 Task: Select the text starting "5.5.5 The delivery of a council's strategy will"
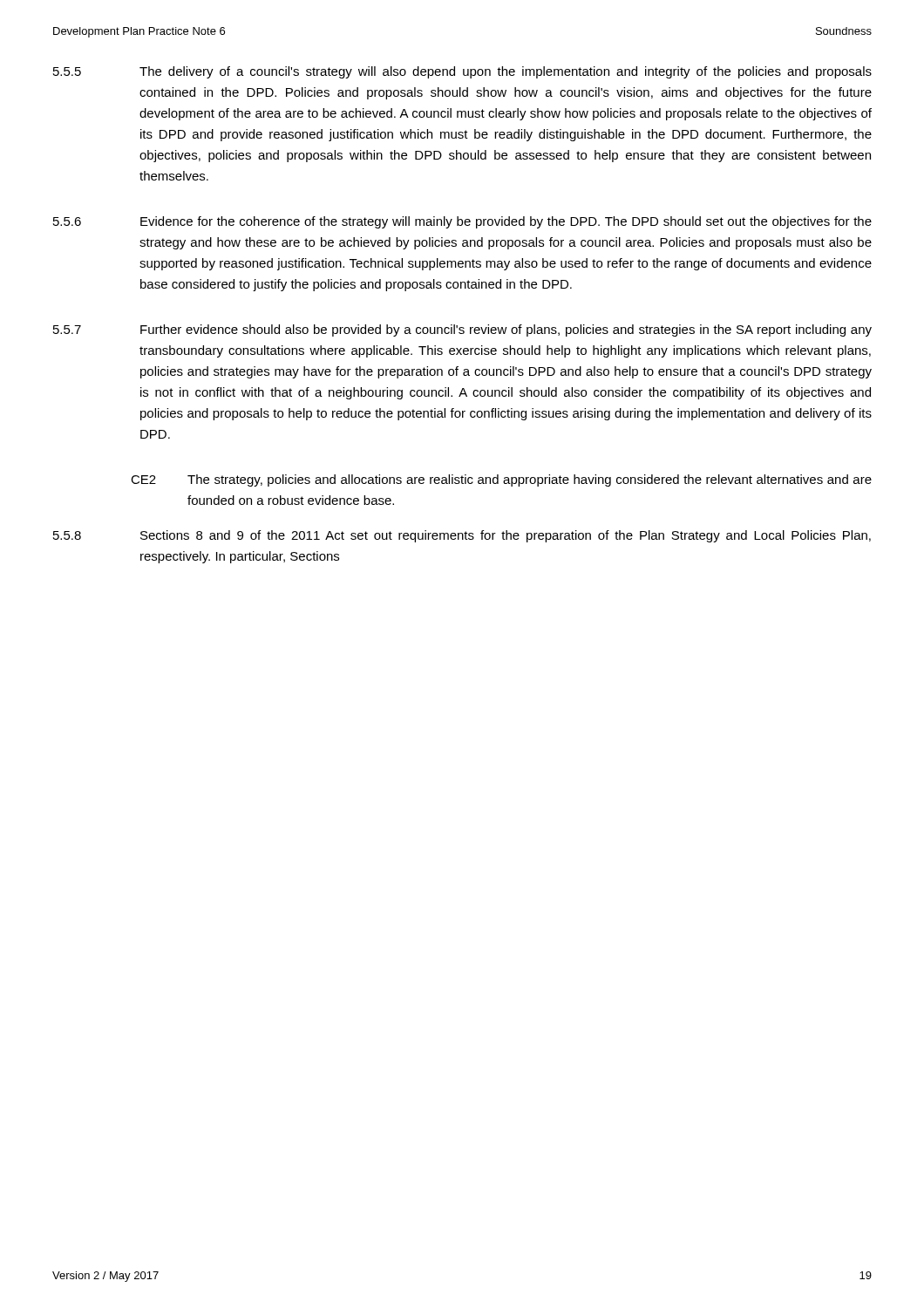(x=462, y=124)
